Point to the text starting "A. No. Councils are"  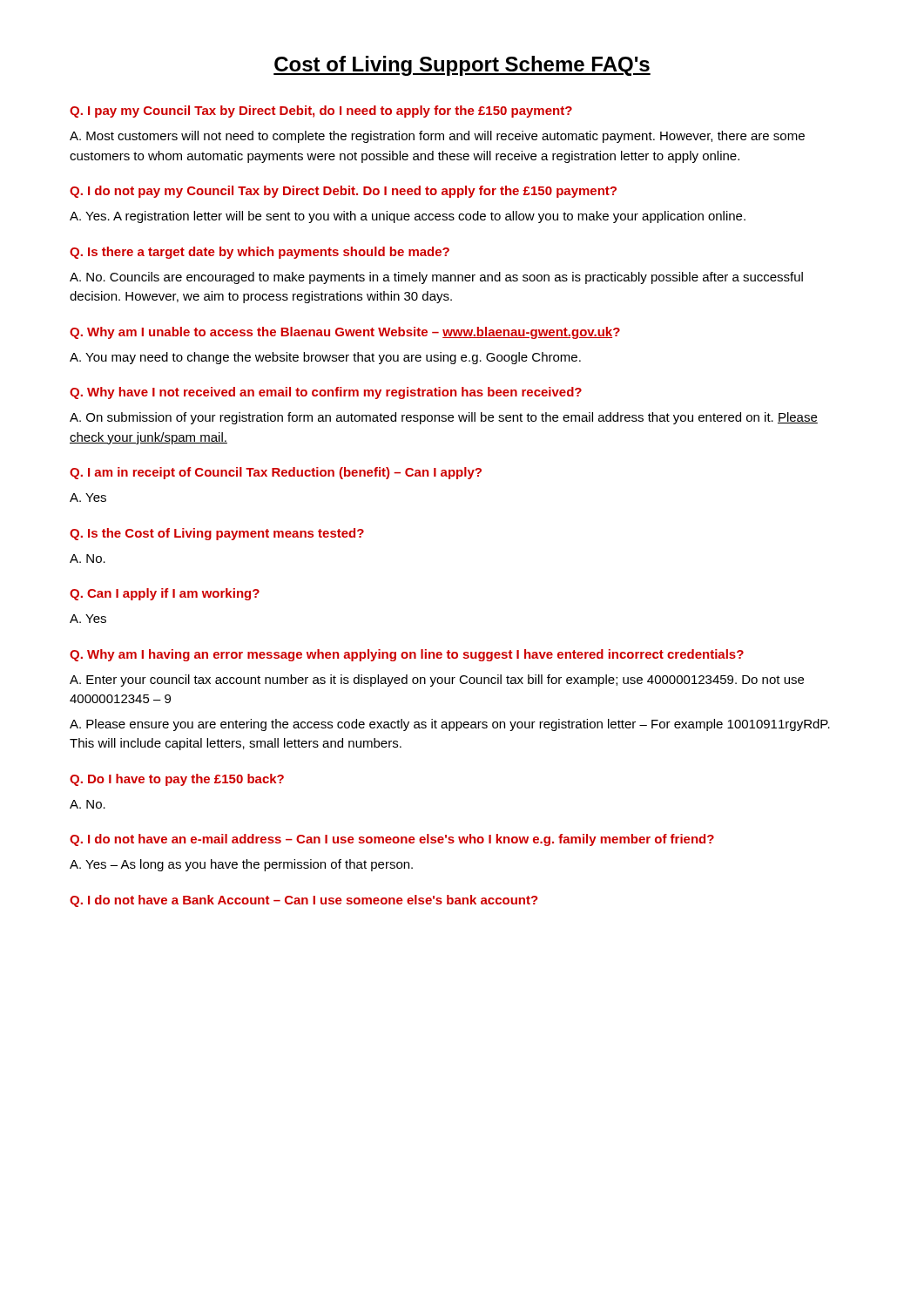(437, 286)
